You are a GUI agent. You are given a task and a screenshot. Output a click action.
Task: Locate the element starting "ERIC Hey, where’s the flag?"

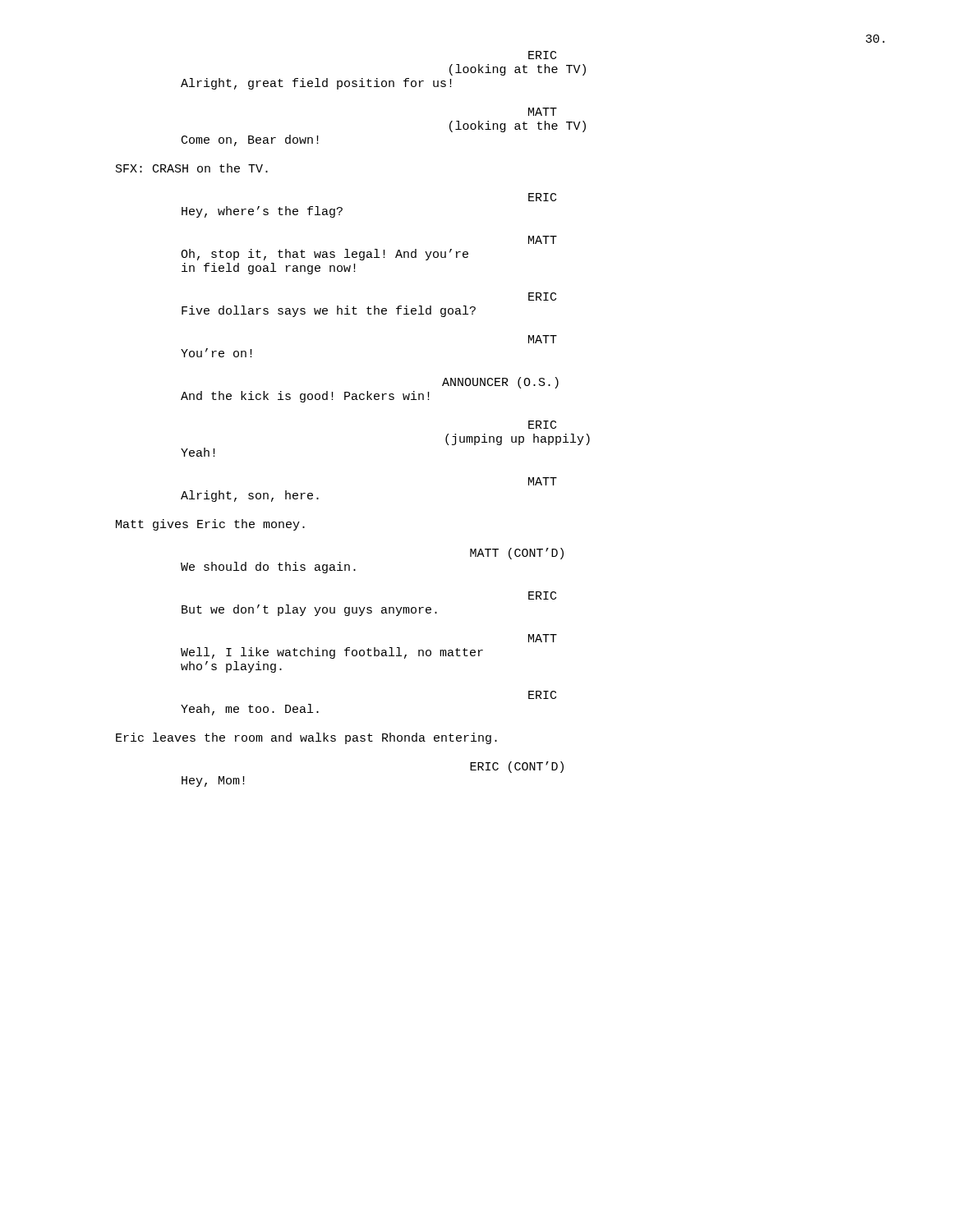[542, 197]
